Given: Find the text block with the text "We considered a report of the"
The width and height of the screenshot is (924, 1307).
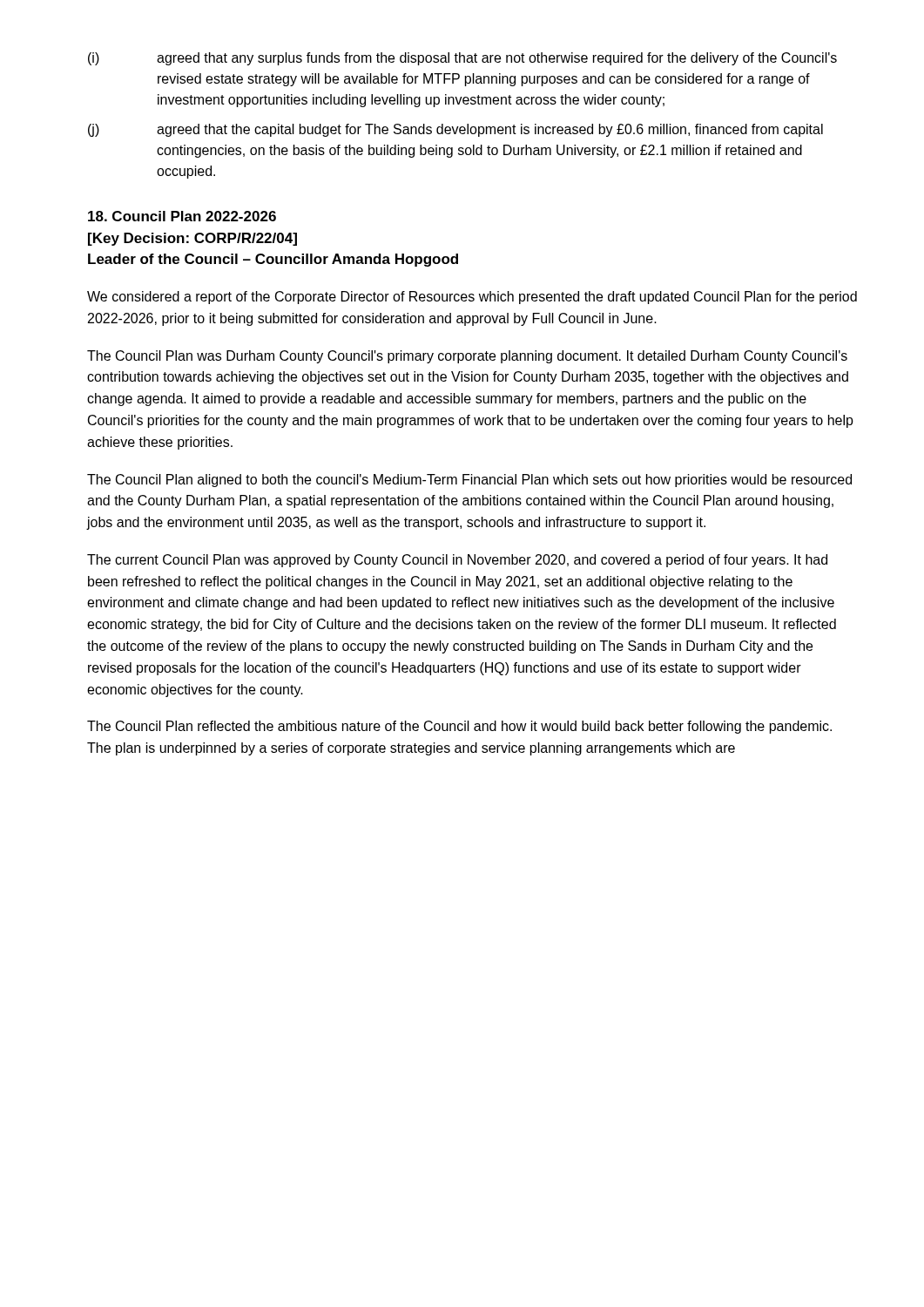Looking at the screenshot, I should tap(472, 307).
